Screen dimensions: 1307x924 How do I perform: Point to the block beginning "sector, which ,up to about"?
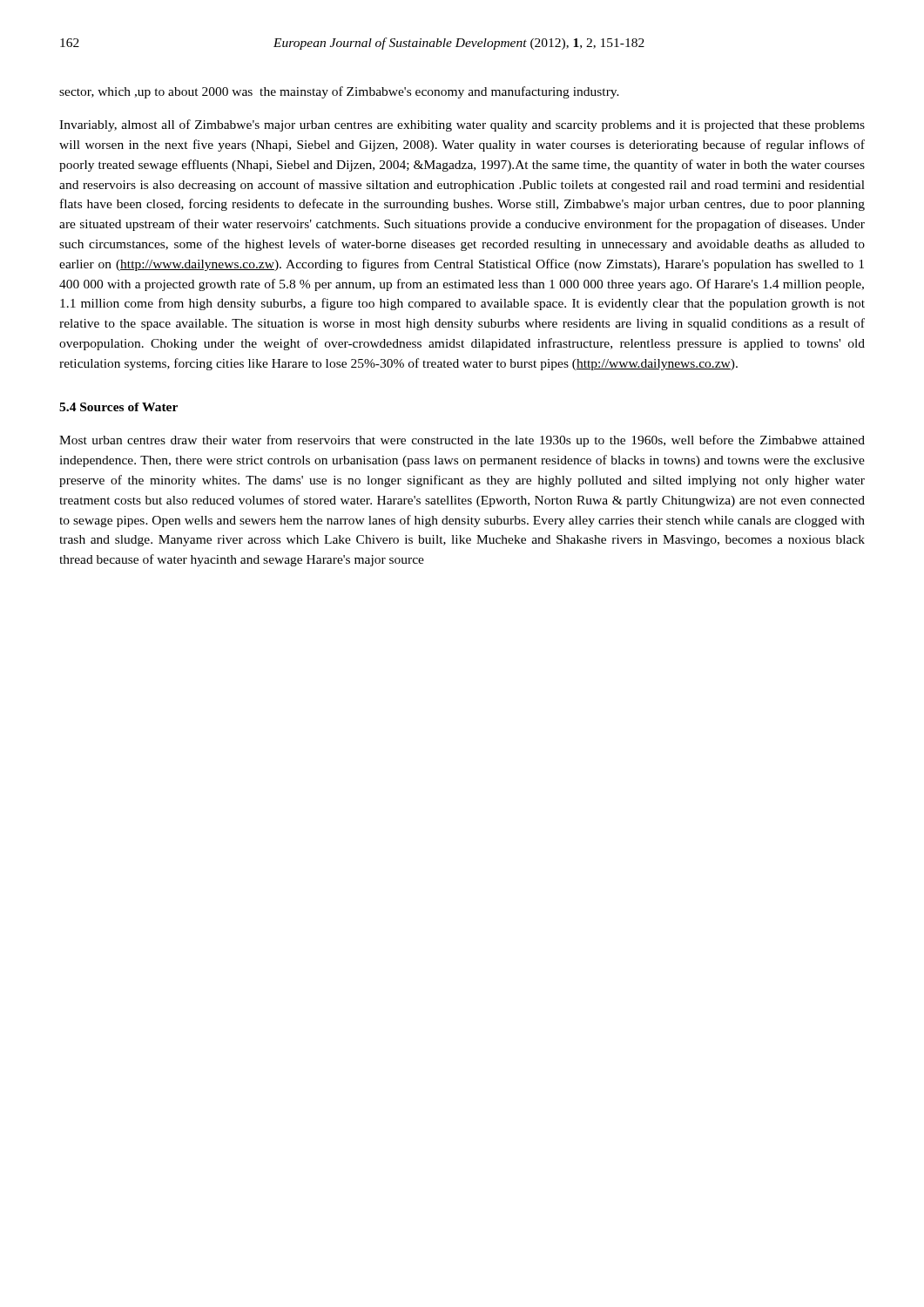pos(462,228)
